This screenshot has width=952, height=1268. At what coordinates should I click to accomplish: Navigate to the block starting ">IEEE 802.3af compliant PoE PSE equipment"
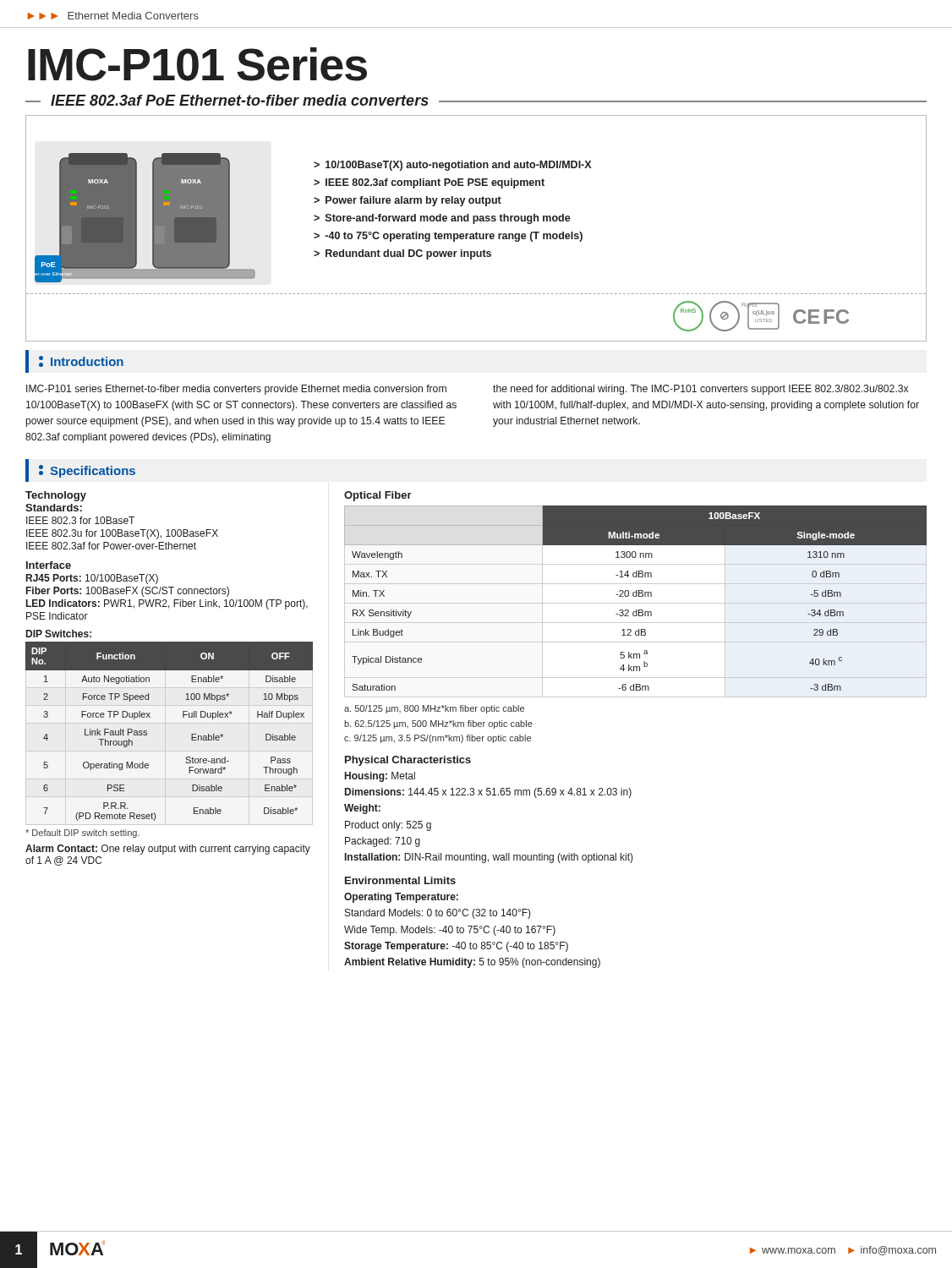pyautogui.click(x=429, y=182)
